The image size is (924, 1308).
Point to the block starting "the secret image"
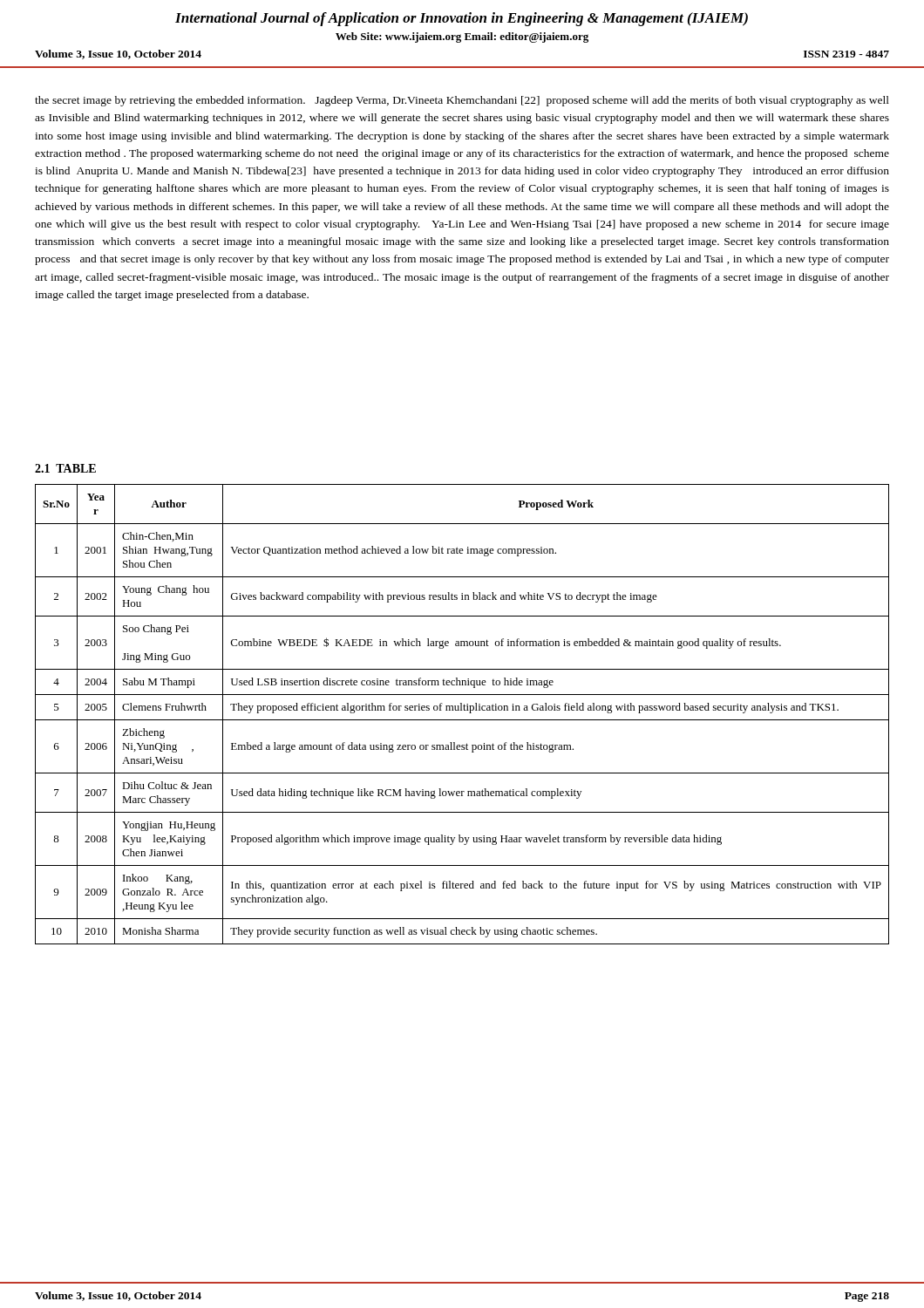(462, 197)
